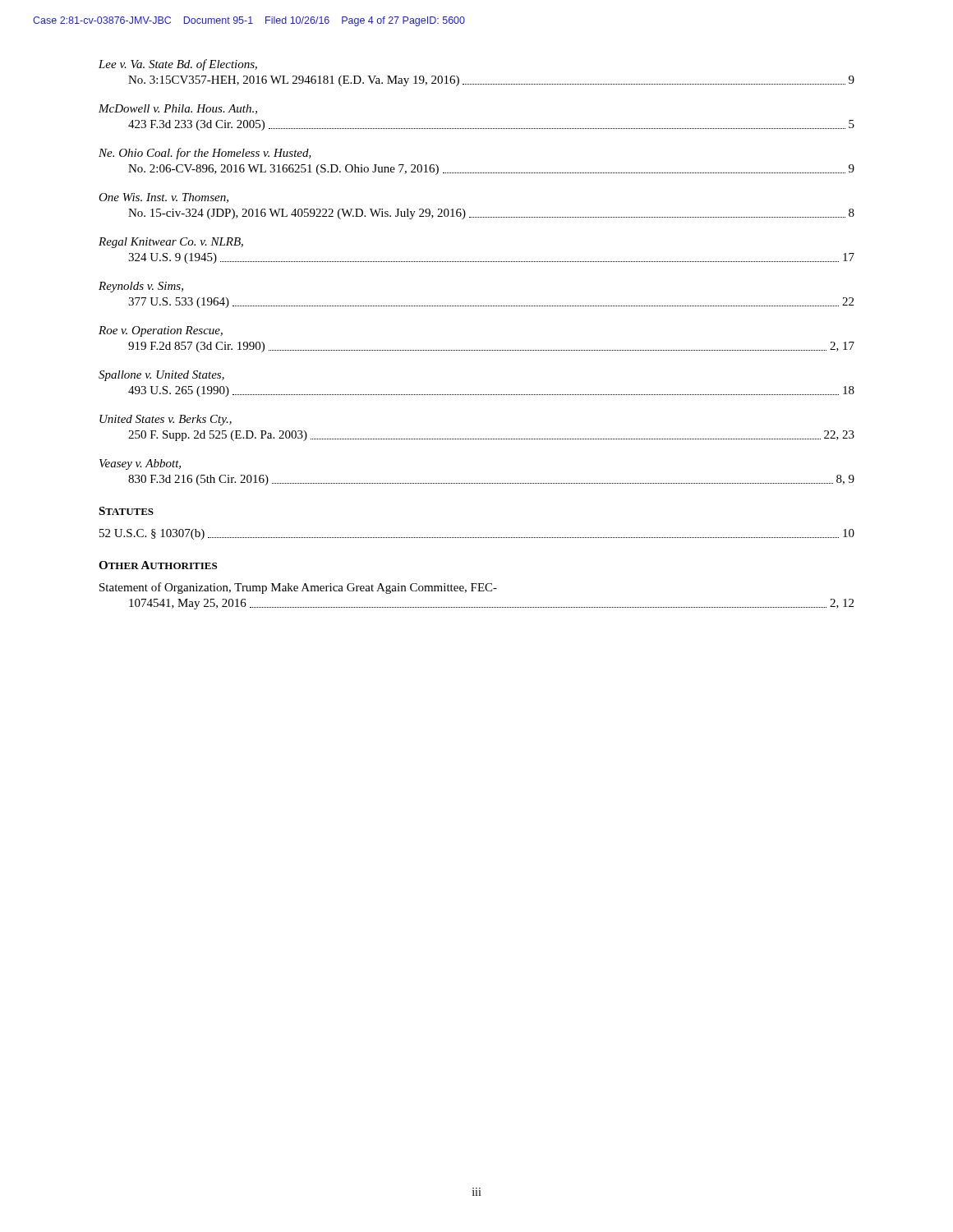Find the element starting "McDowell v. Phila. Hous."
Image resolution: width=953 pixels, height=1232 pixels.
476,117
